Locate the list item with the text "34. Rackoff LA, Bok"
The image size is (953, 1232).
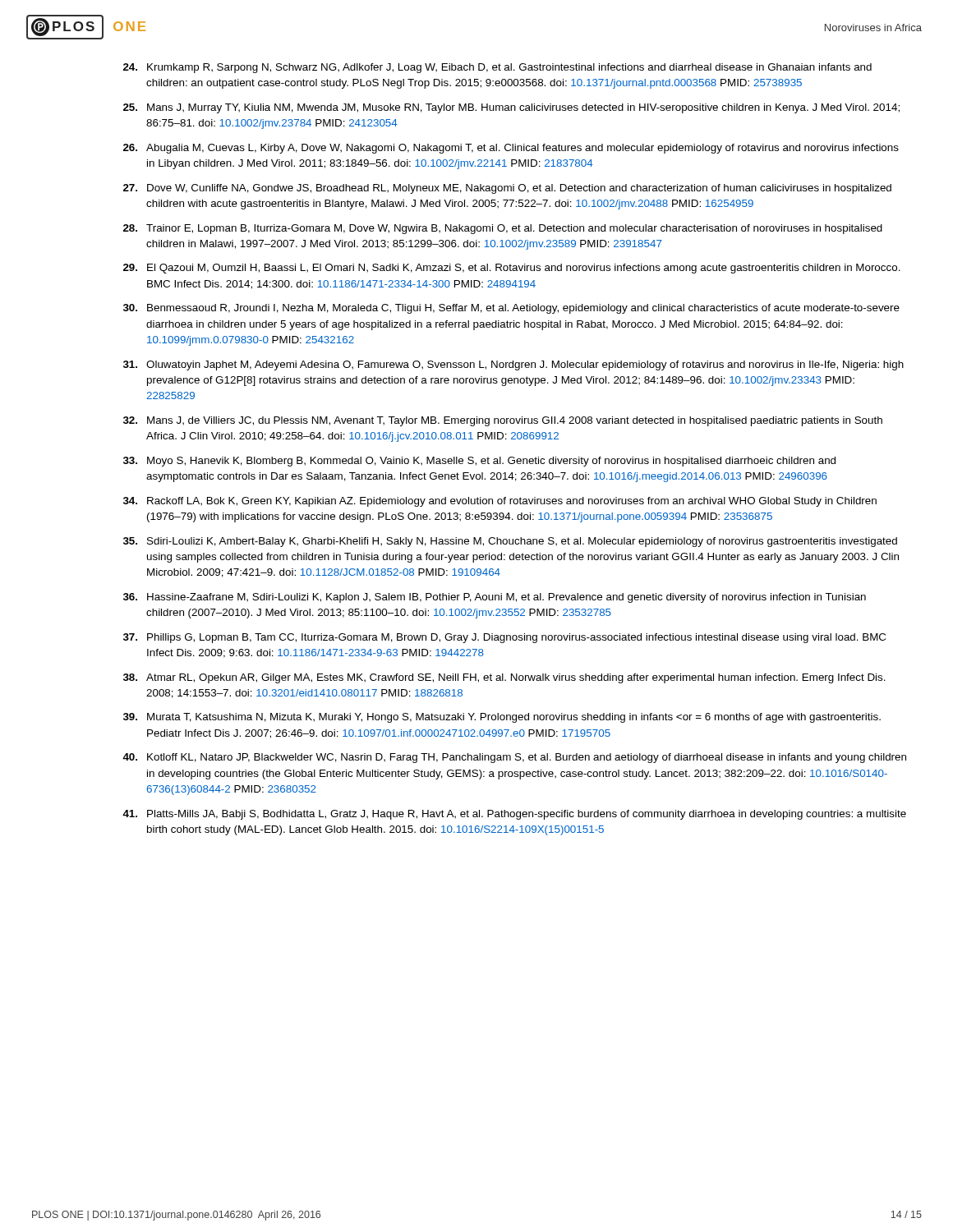coord(507,509)
